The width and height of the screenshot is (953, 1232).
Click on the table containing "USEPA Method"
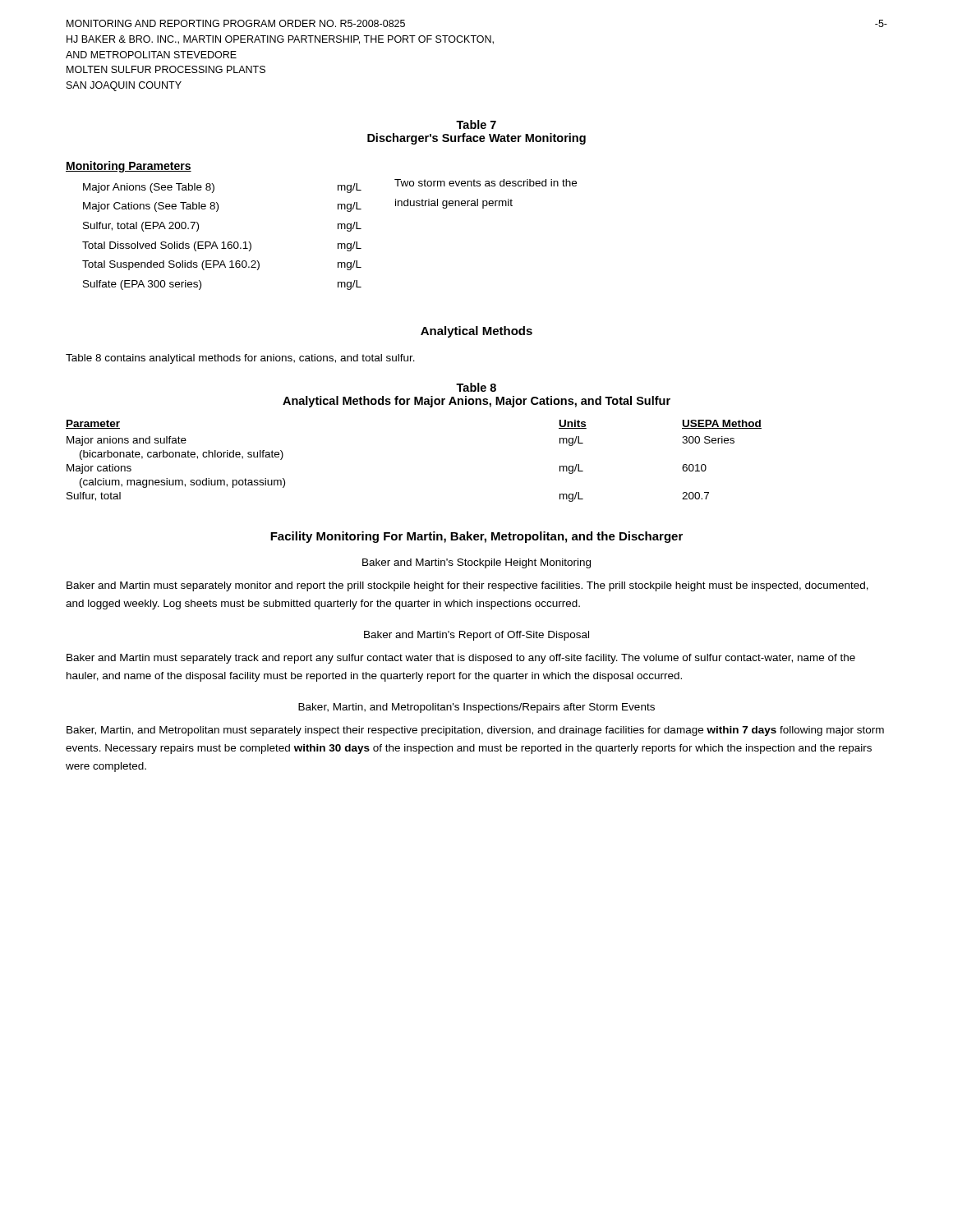pyautogui.click(x=476, y=459)
